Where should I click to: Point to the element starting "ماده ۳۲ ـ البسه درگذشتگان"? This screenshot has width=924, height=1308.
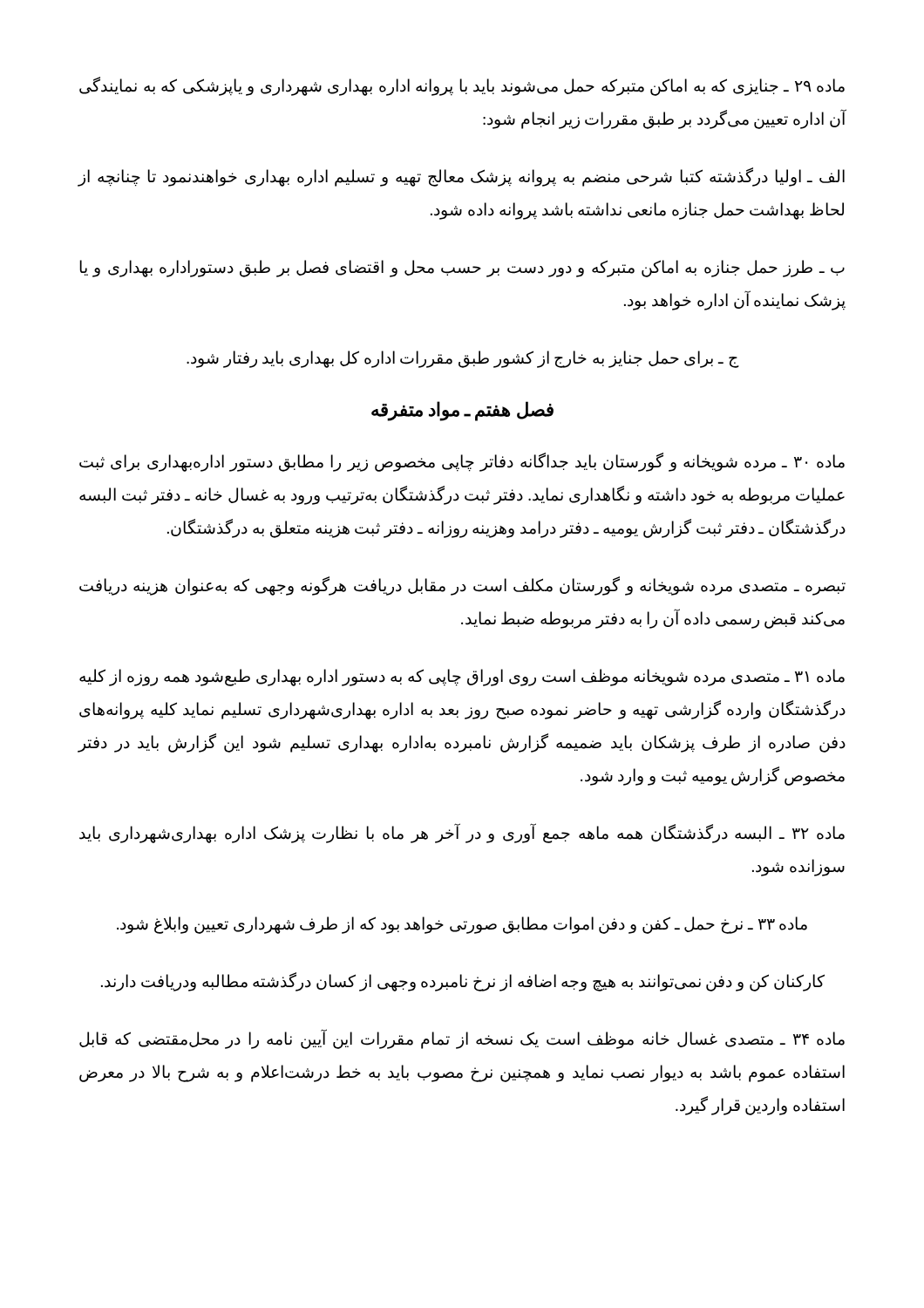pos(462,850)
